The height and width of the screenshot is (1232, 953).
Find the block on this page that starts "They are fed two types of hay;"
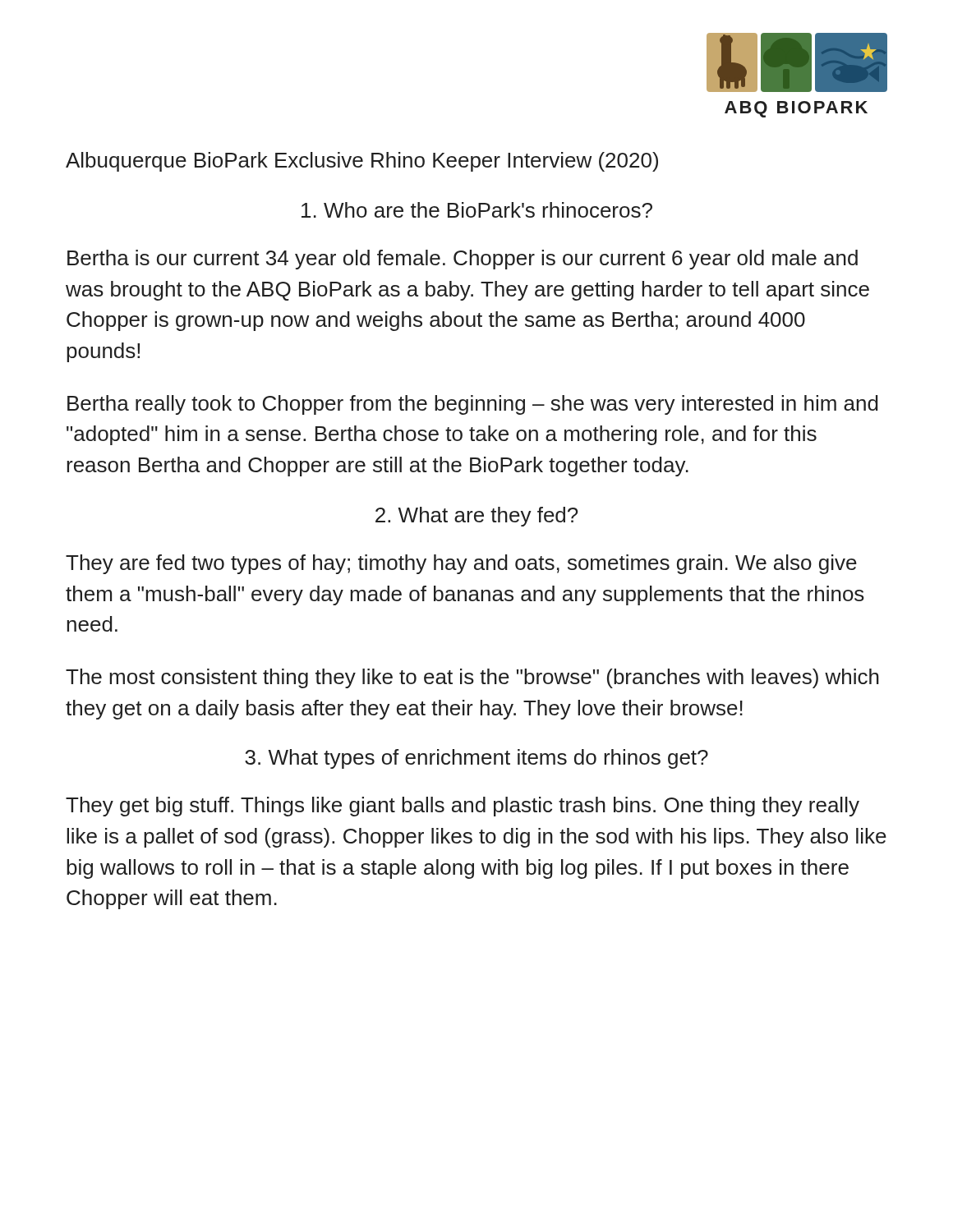[x=465, y=593]
